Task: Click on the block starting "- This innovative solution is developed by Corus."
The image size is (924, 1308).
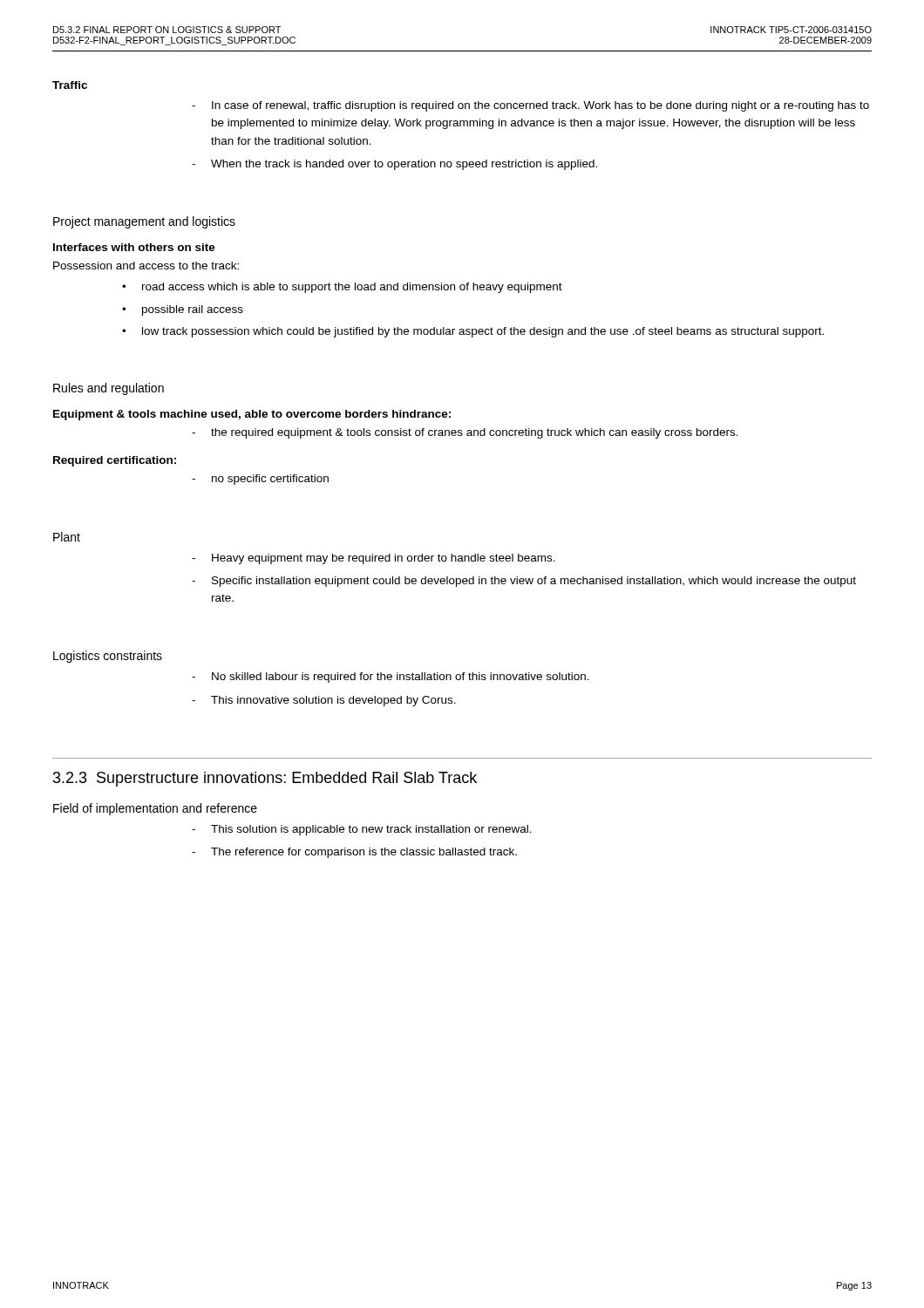Action: [x=324, y=700]
